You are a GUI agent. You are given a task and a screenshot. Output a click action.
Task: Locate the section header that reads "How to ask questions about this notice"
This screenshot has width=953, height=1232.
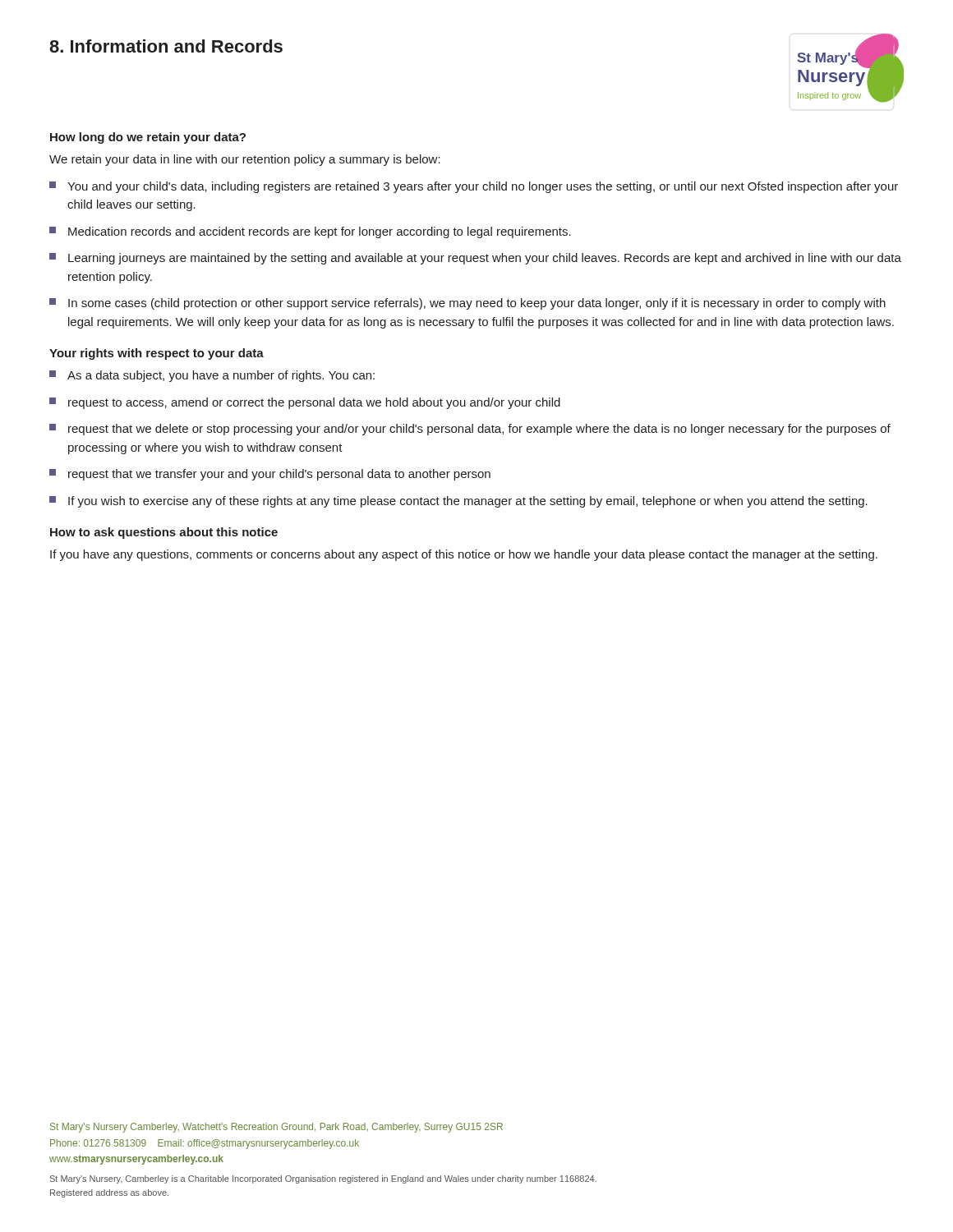coord(164,532)
